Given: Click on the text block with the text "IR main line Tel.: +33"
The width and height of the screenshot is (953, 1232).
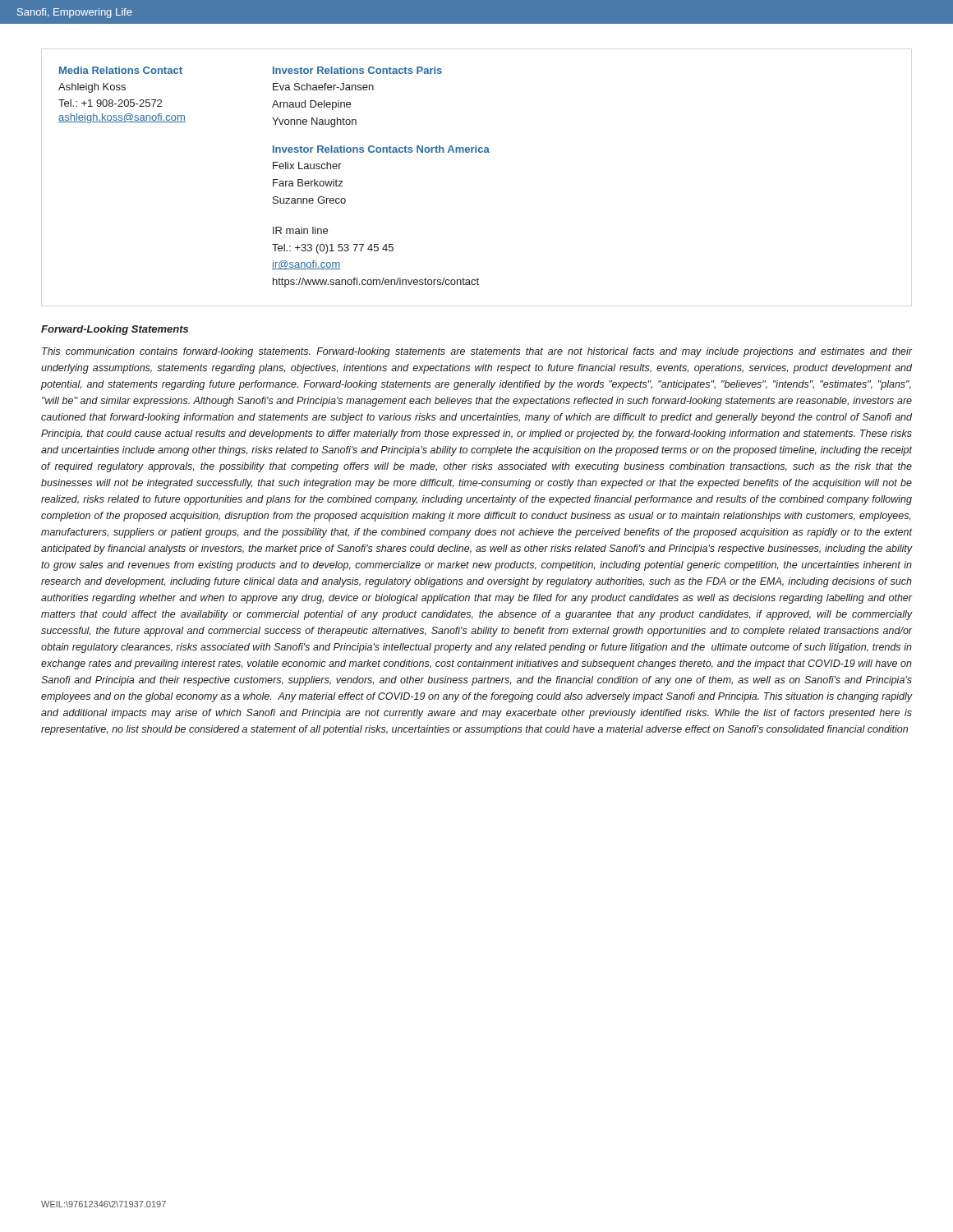Looking at the screenshot, I should (x=300, y=230).
